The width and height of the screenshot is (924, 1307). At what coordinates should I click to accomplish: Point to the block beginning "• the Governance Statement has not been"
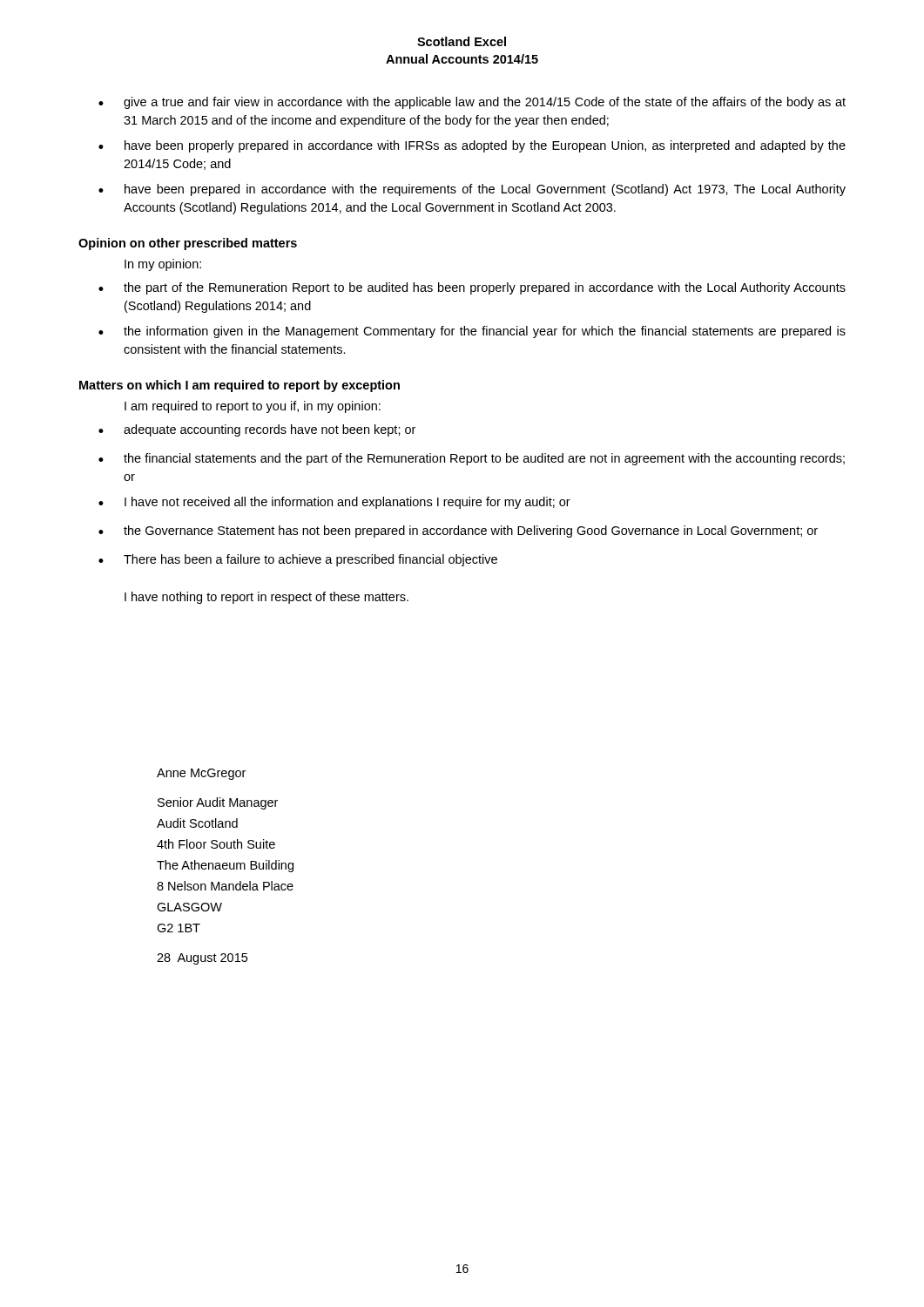click(x=462, y=533)
